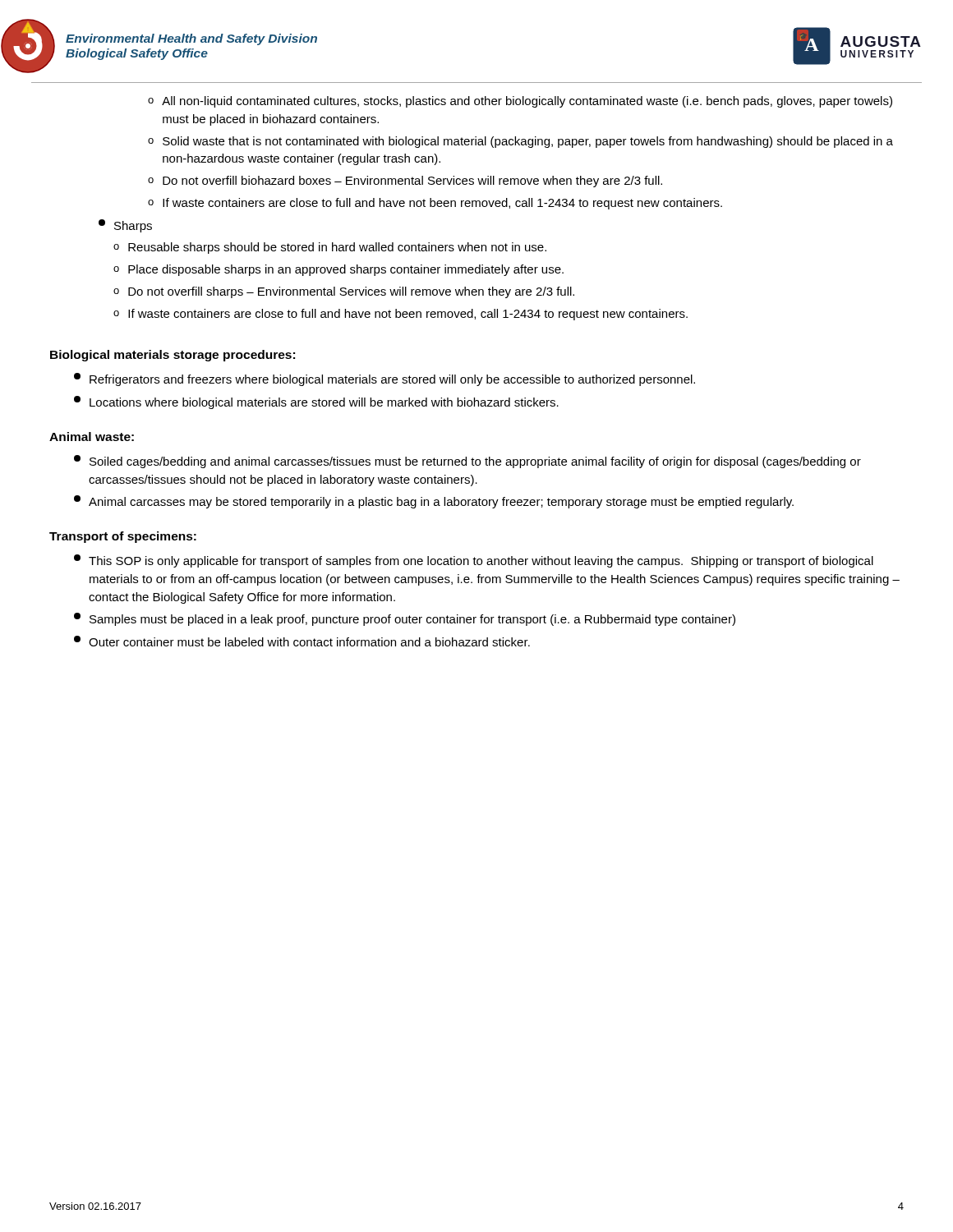The height and width of the screenshot is (1232, 953).
Task: Where is the passage that starts "Locations where biological materials are stored"?
Action: click(489, 402)
